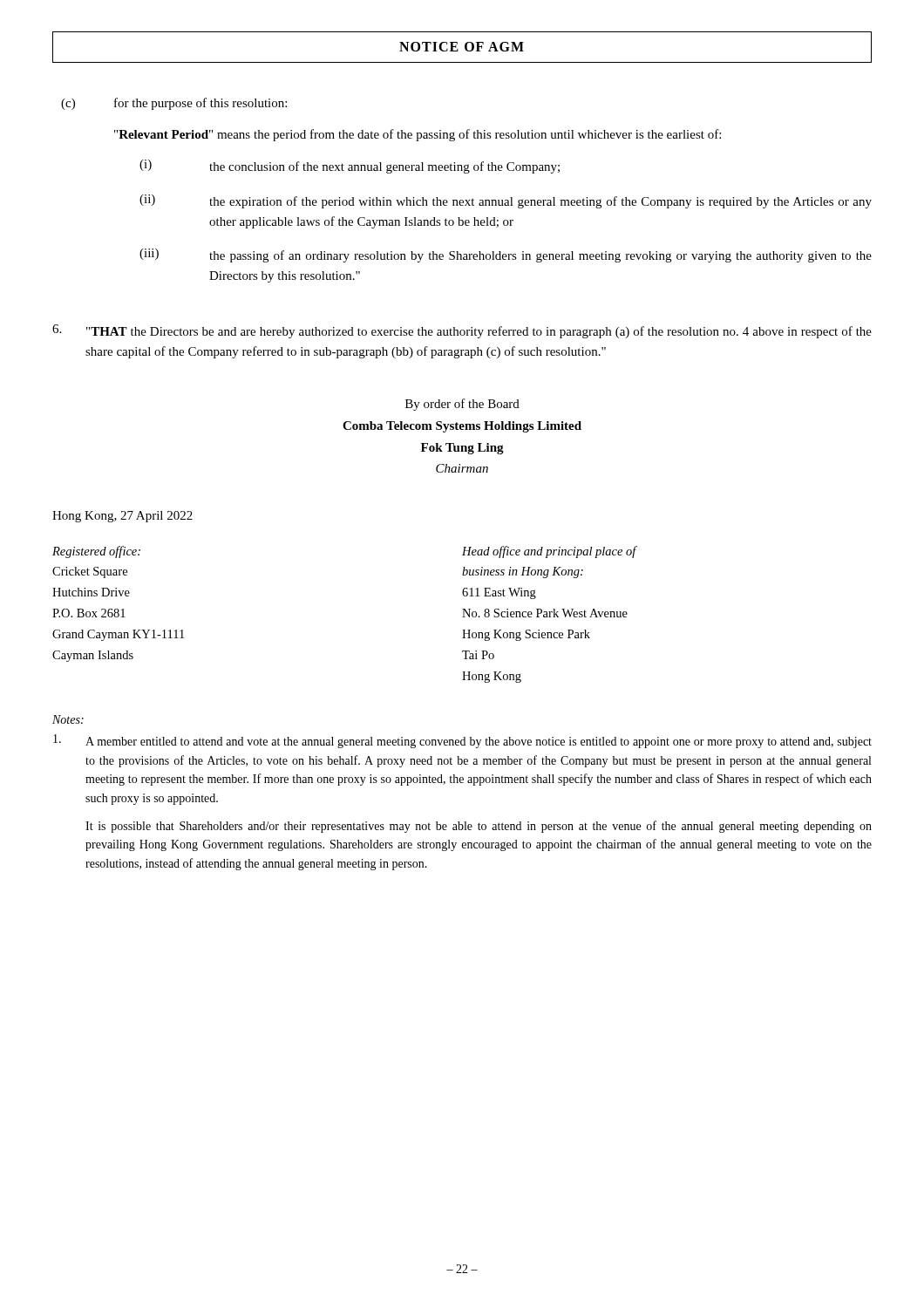The image size is (924, 1308).
Task: Select the text block starting "A member entitled to attend and vote at"
Action: [x=479, y=743]
